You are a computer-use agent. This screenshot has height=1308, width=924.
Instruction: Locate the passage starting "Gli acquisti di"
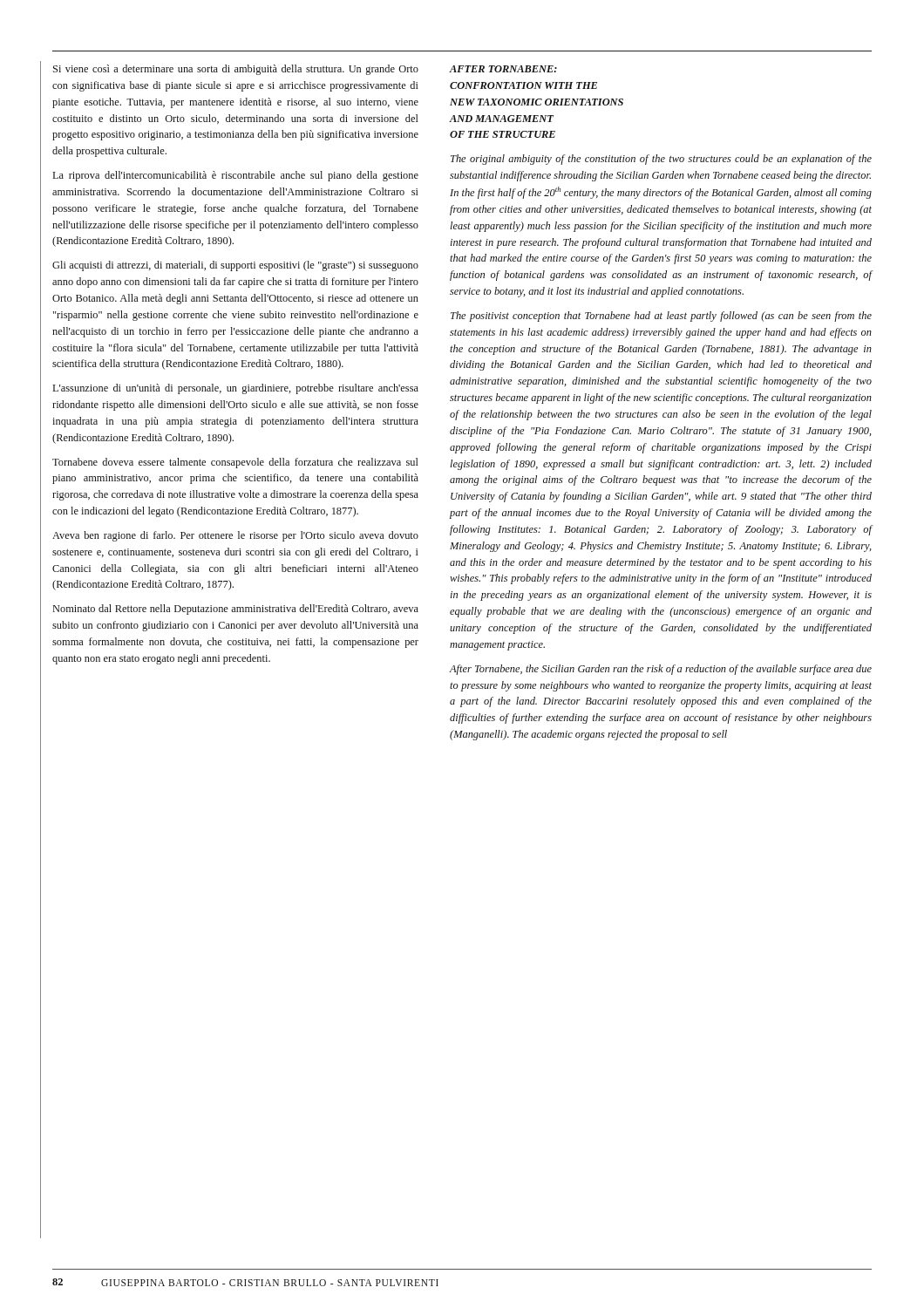[x=235, y=315]
